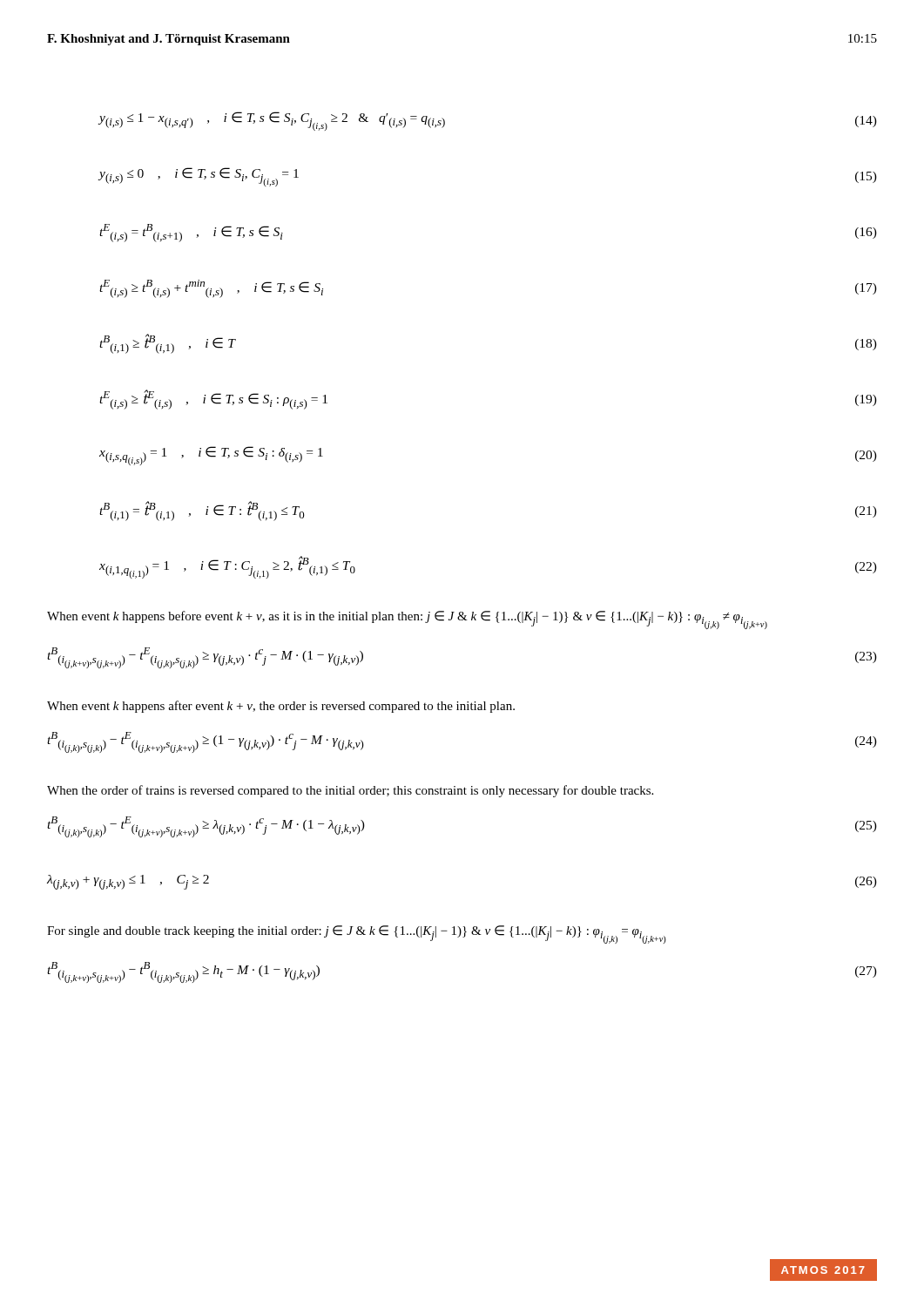Locate the formula that opens with "tB(i,1) ≥ t̂B(i,1) ,"
Screen dimensions: 1307x924
point(172,345)
